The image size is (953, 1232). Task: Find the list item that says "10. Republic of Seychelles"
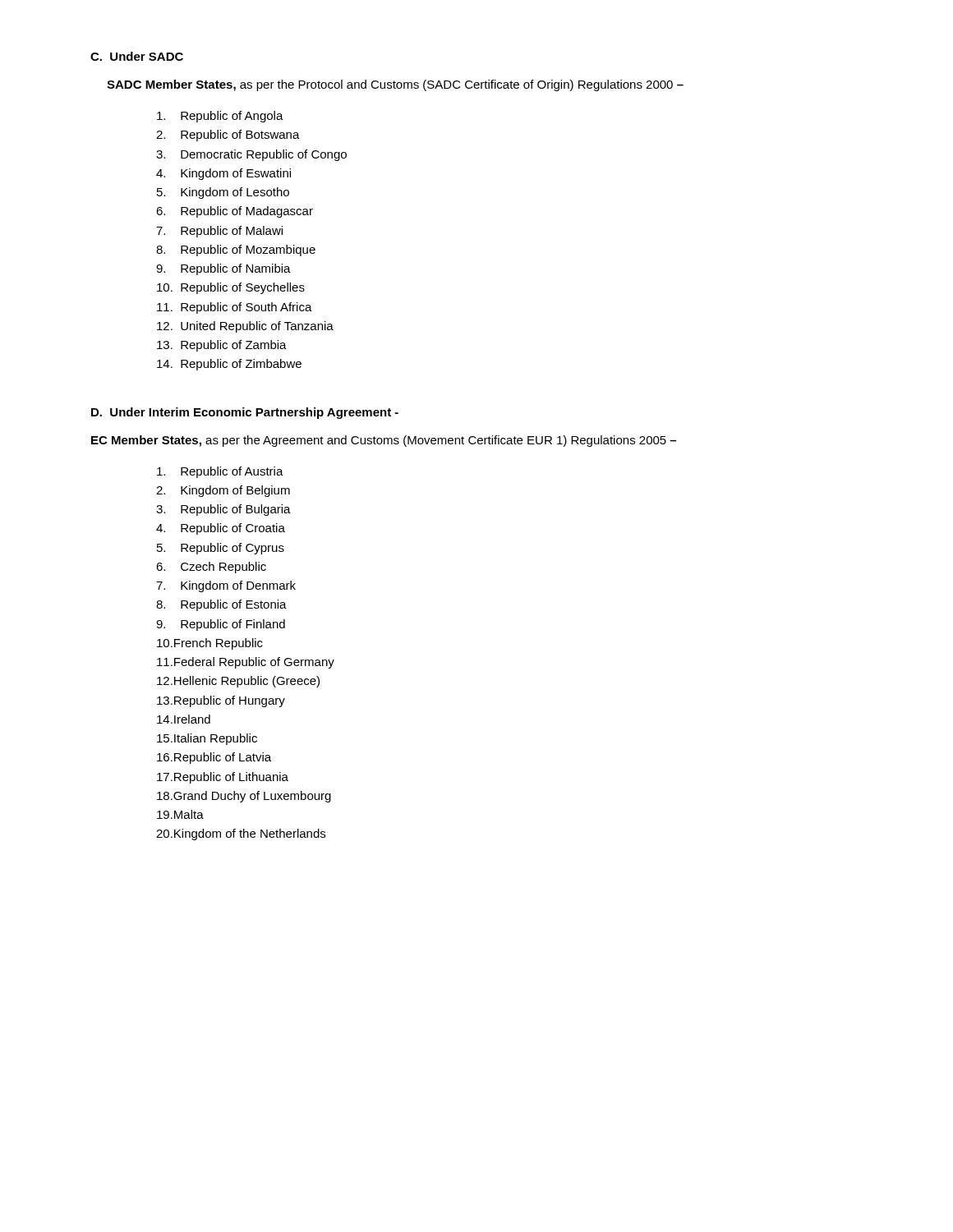pyautogui.click(x=230, y=287)
